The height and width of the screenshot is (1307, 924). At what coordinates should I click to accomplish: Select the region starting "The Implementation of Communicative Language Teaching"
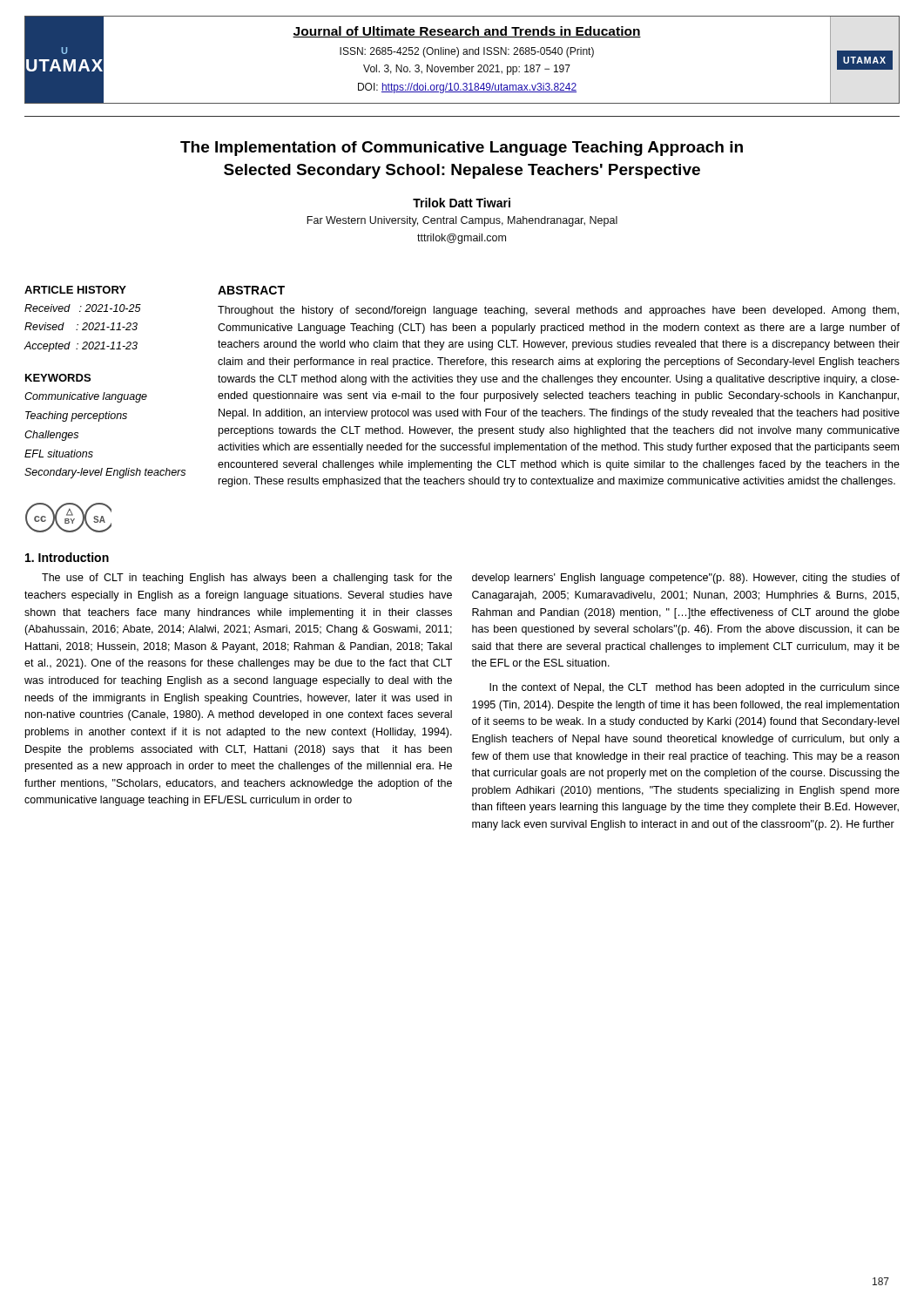coord(462,158)
